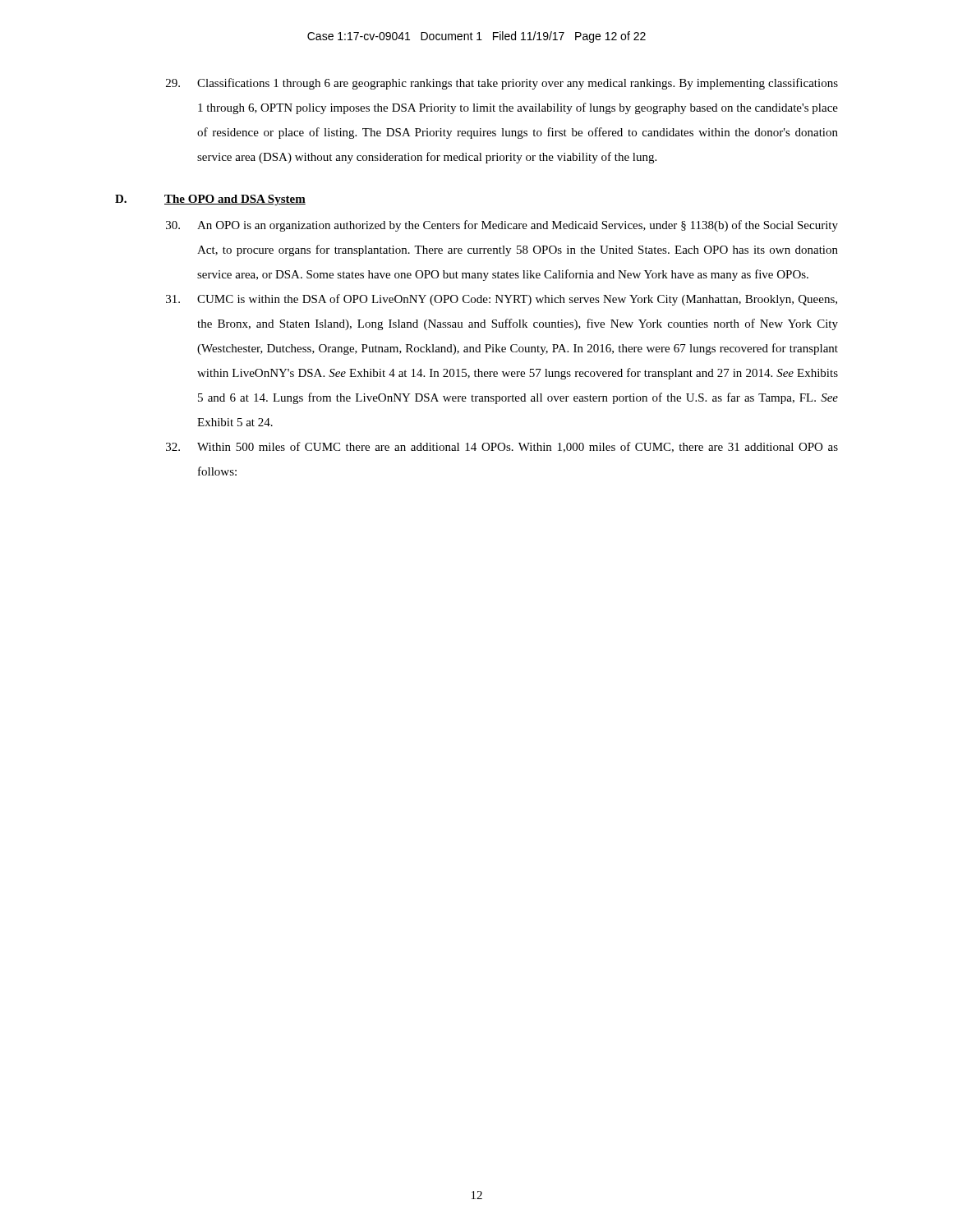The image size is (953, 1232).
Task: Locate the section header containing "D. The OPO and DSA"
Action: [x=210, y=199]
